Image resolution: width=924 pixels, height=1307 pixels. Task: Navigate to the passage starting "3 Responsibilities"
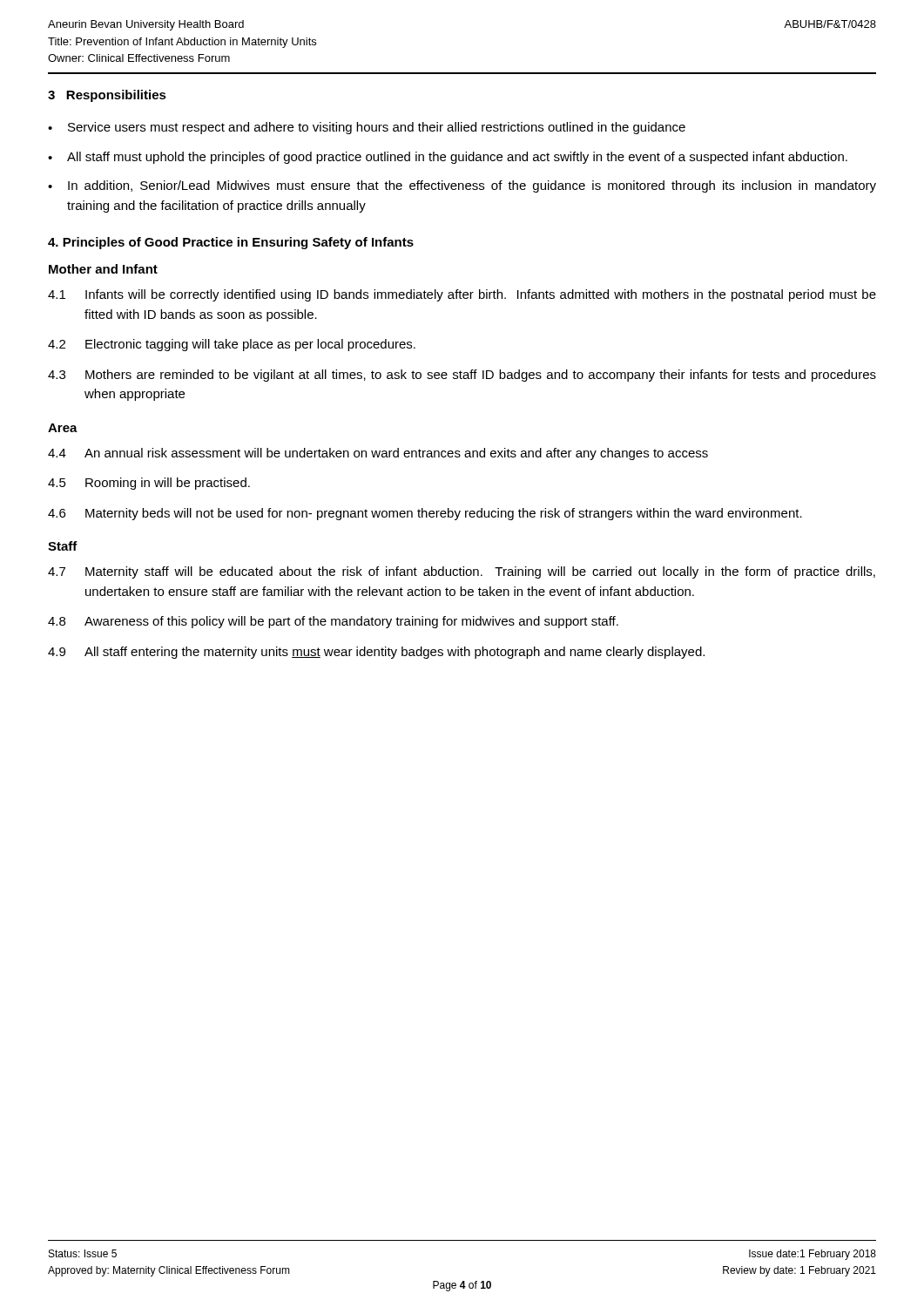107,95
